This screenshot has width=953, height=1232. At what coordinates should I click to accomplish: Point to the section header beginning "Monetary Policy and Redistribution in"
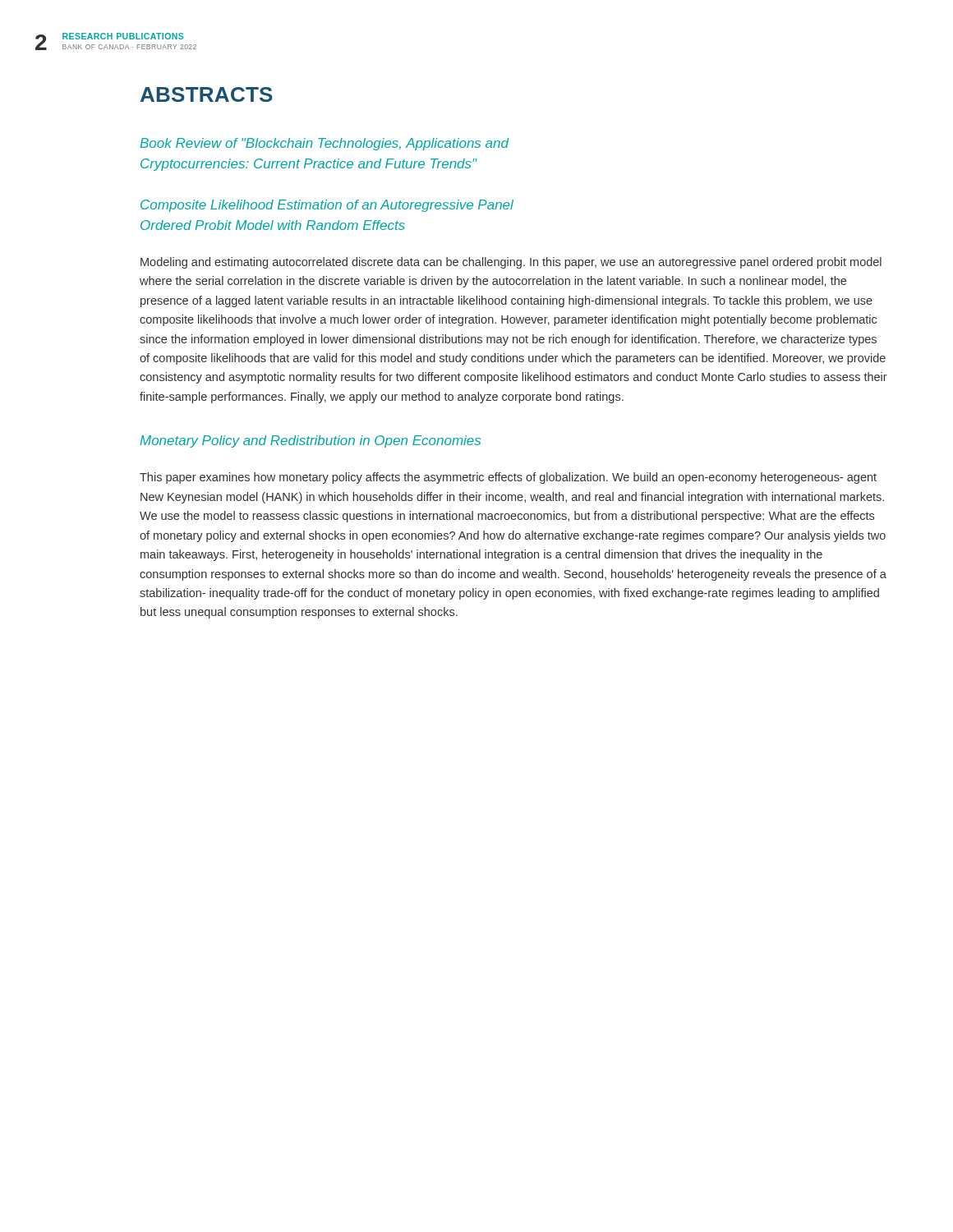310,441
